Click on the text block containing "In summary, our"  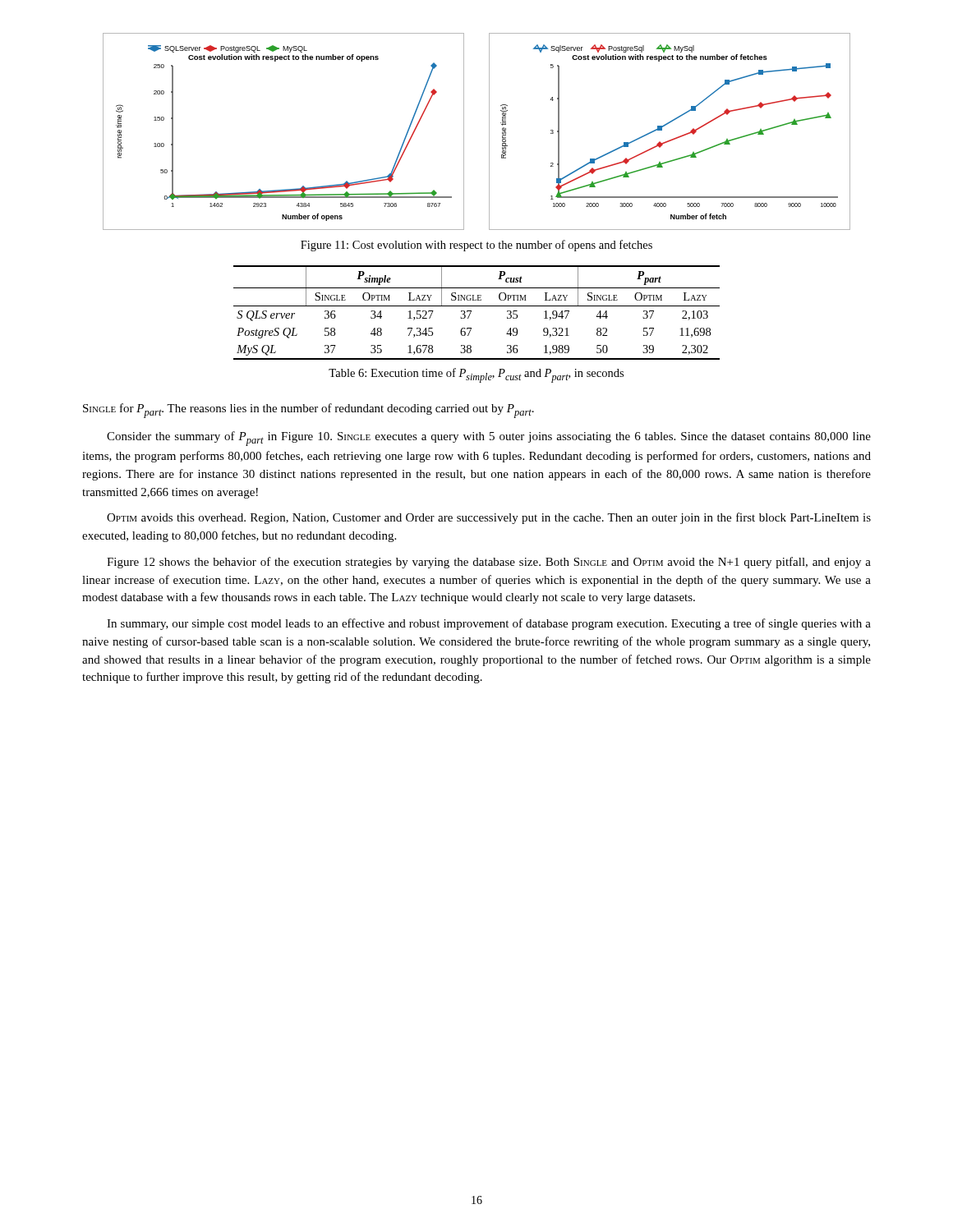[476, 651]
